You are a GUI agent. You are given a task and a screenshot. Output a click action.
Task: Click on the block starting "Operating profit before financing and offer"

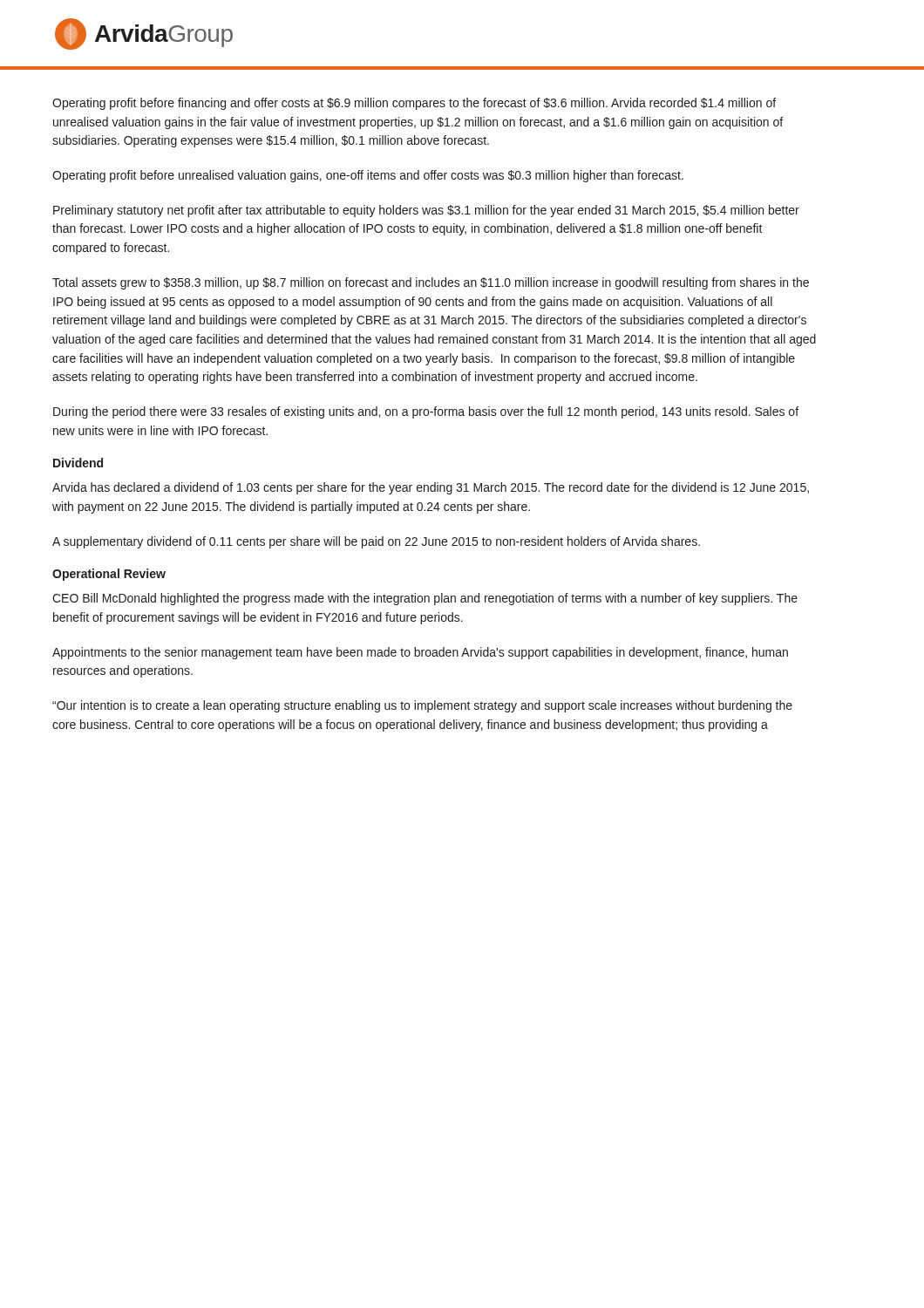pos(418,122)
